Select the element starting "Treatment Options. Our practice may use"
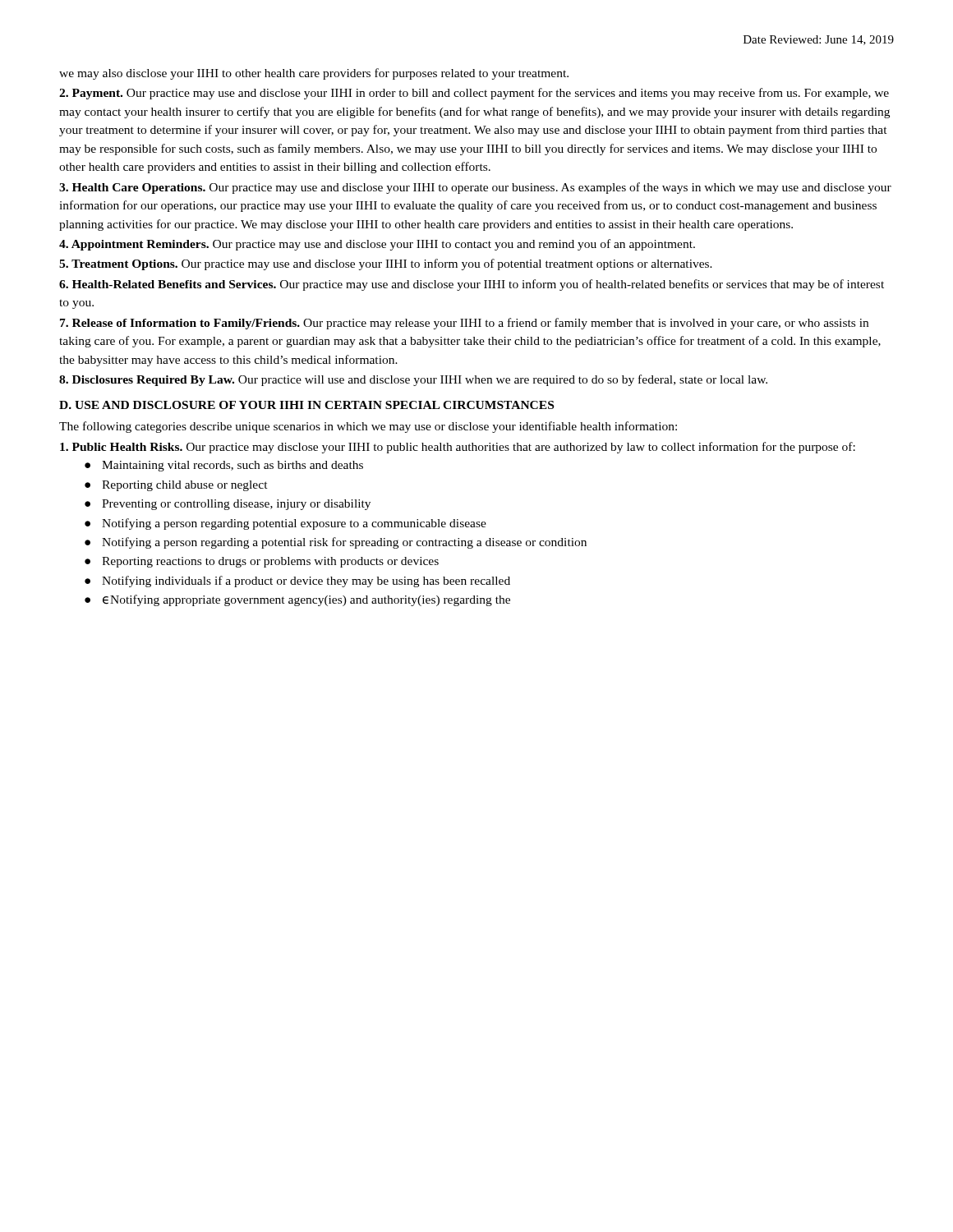This screenshot has height=1232, width=953. [x=476, y=264]
